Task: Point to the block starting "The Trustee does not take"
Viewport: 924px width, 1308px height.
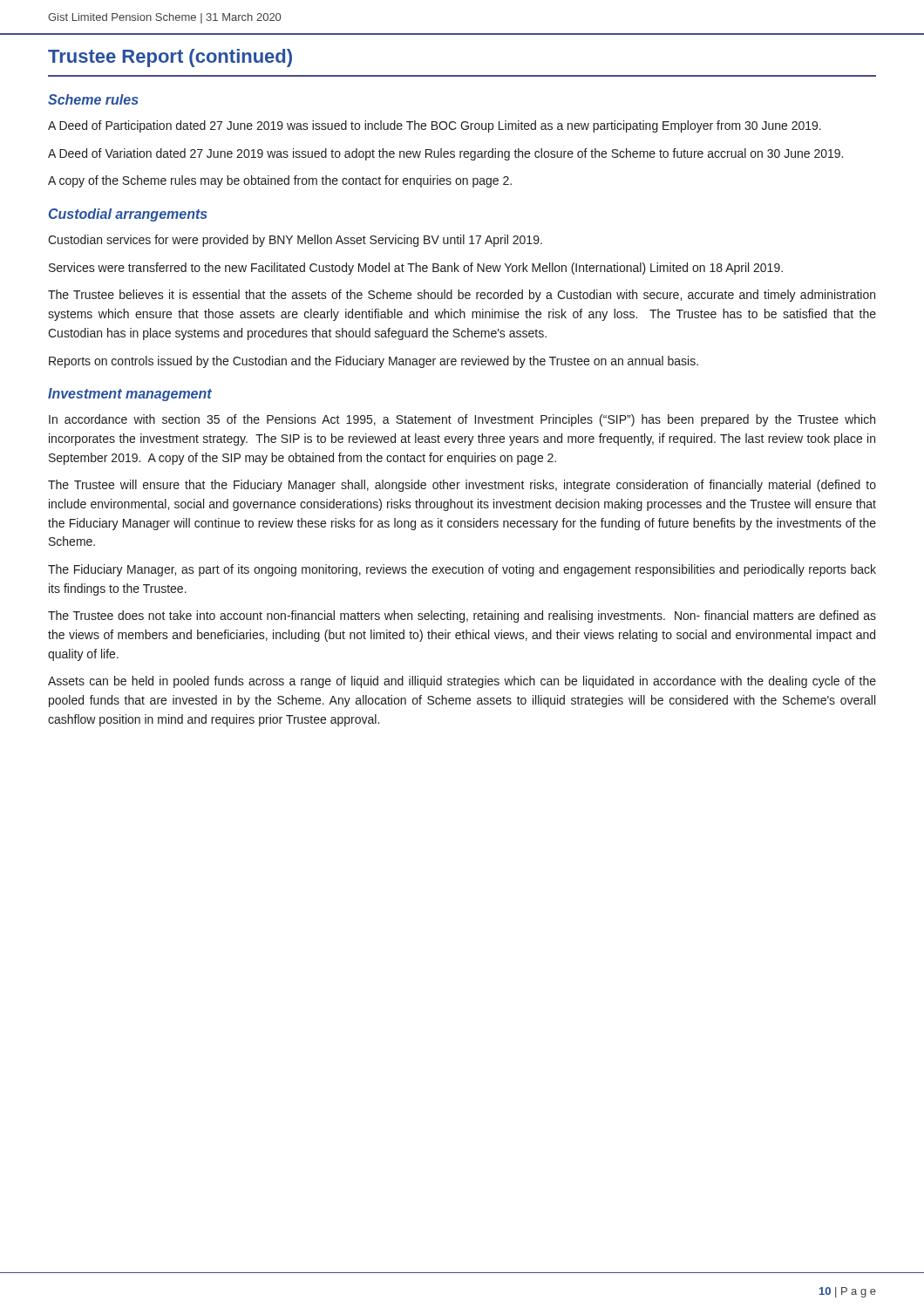Action: point(462,635)
